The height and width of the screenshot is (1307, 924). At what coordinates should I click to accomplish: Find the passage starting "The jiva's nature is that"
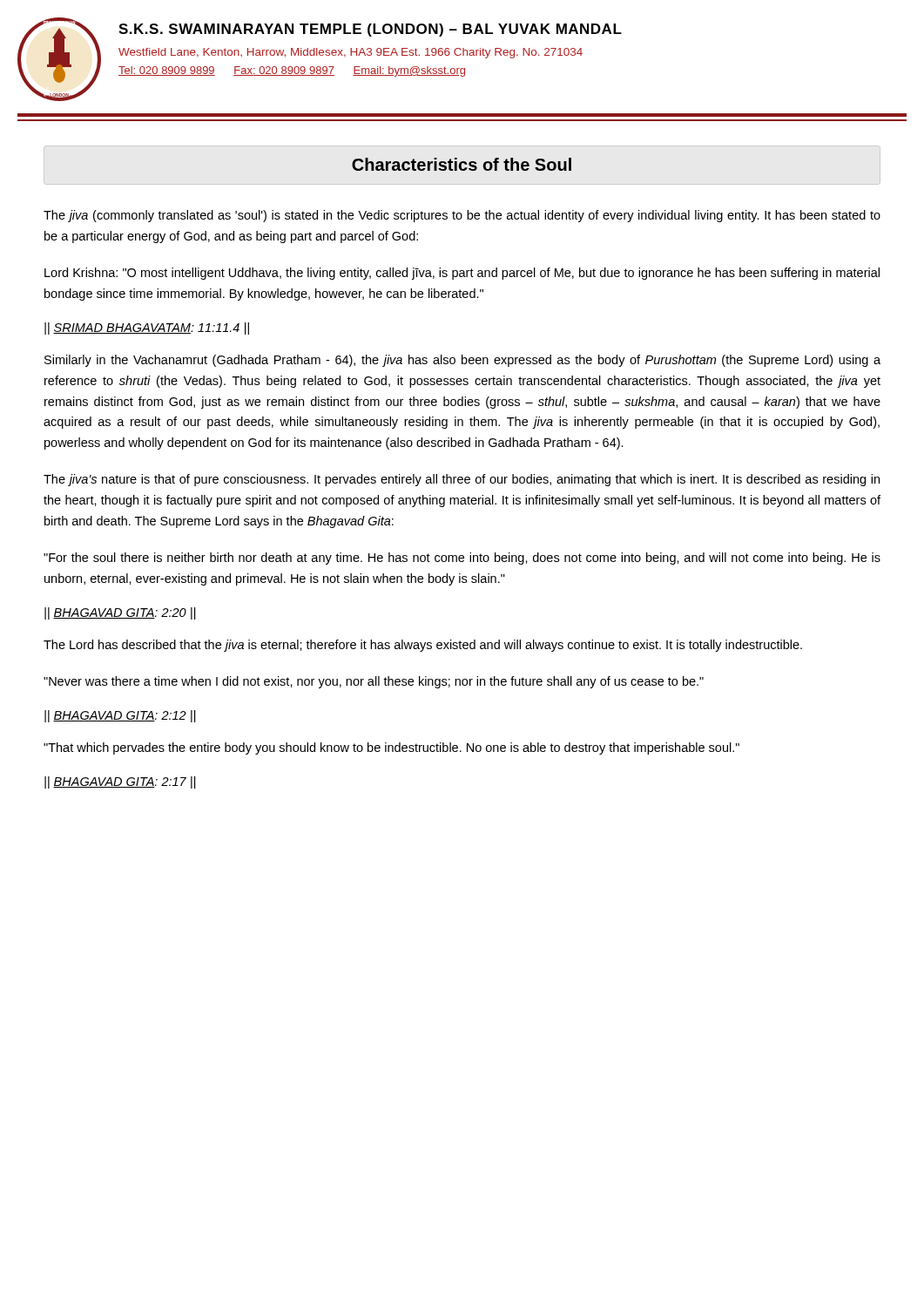pos(462,500)
